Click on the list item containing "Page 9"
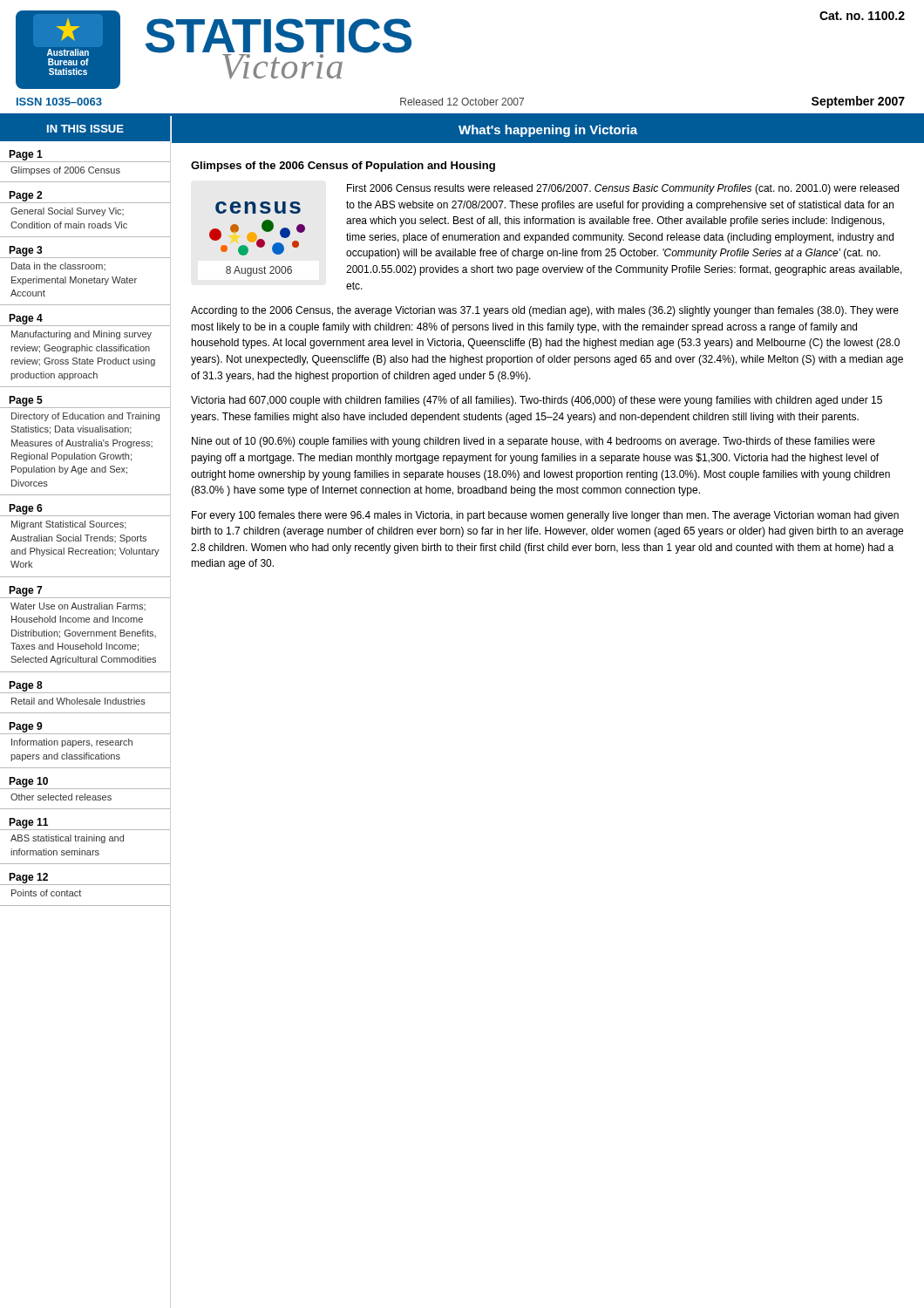924x1308 pixels. (26, 727)
